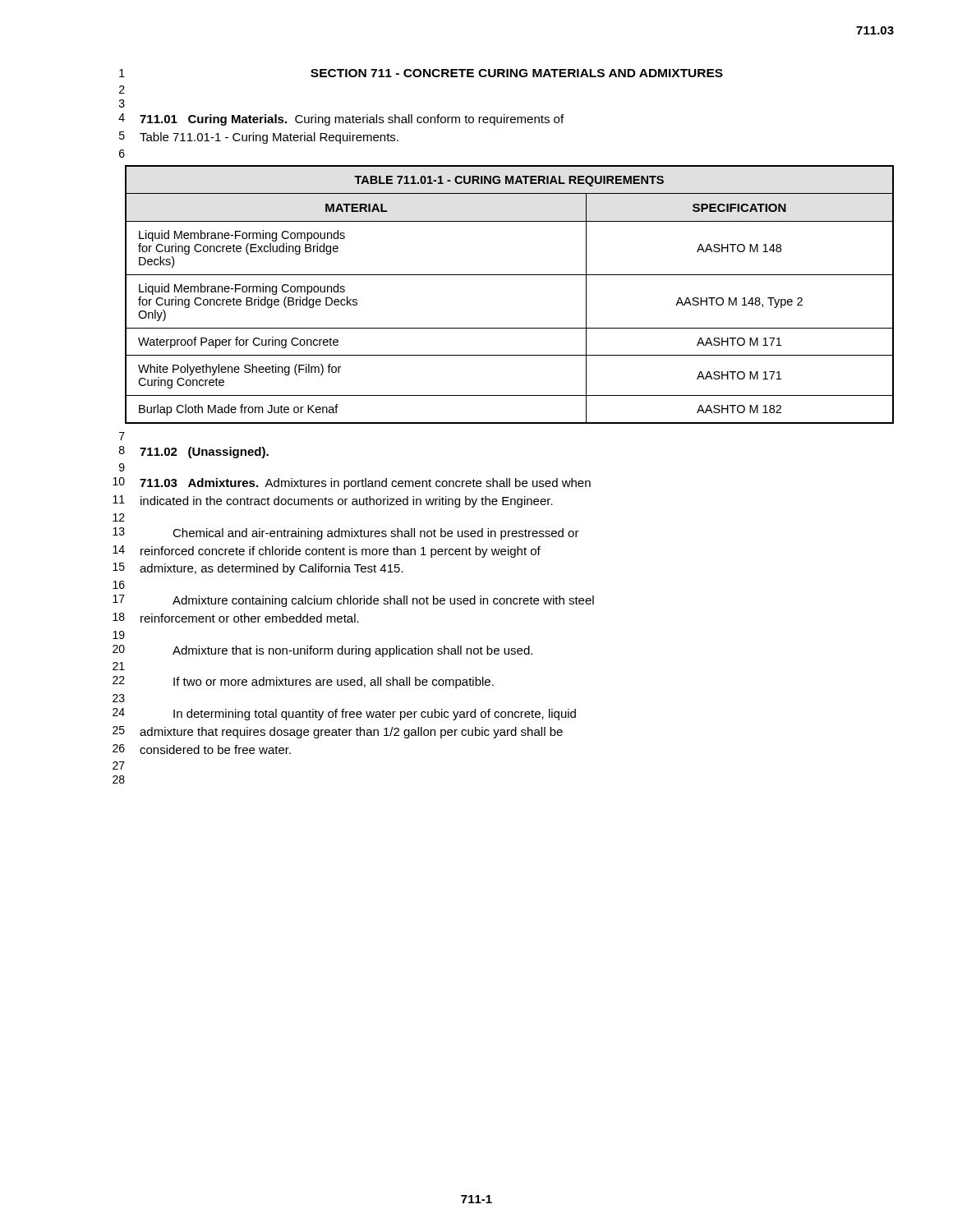This screenshot has width=953, height=1232.
Task: Navigate to the block starting "8 711.02 (Unassigned)."
Action: pyautogui.click(x=194, y=452)
